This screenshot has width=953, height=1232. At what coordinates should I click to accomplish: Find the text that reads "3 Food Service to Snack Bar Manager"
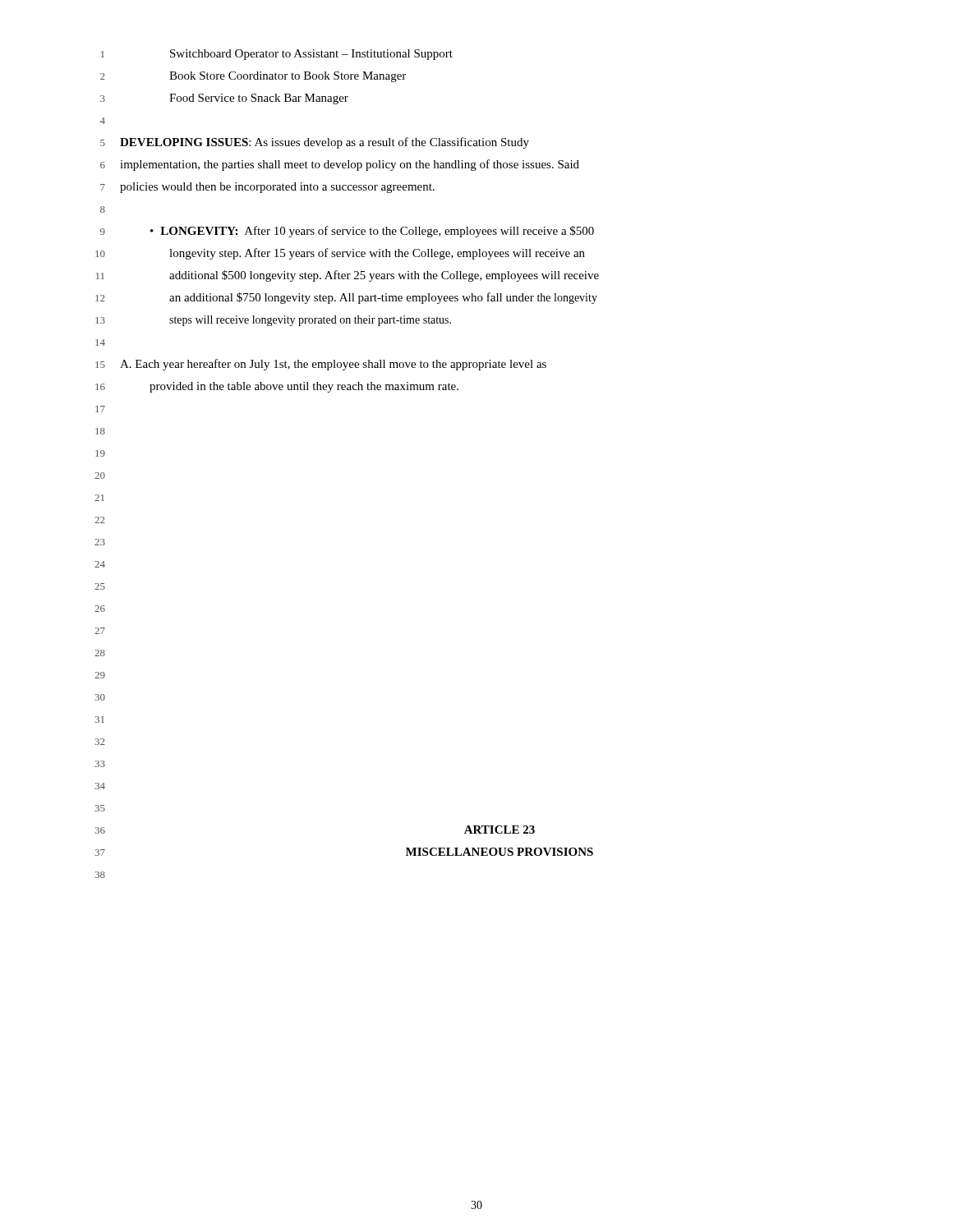click(224, 99)
